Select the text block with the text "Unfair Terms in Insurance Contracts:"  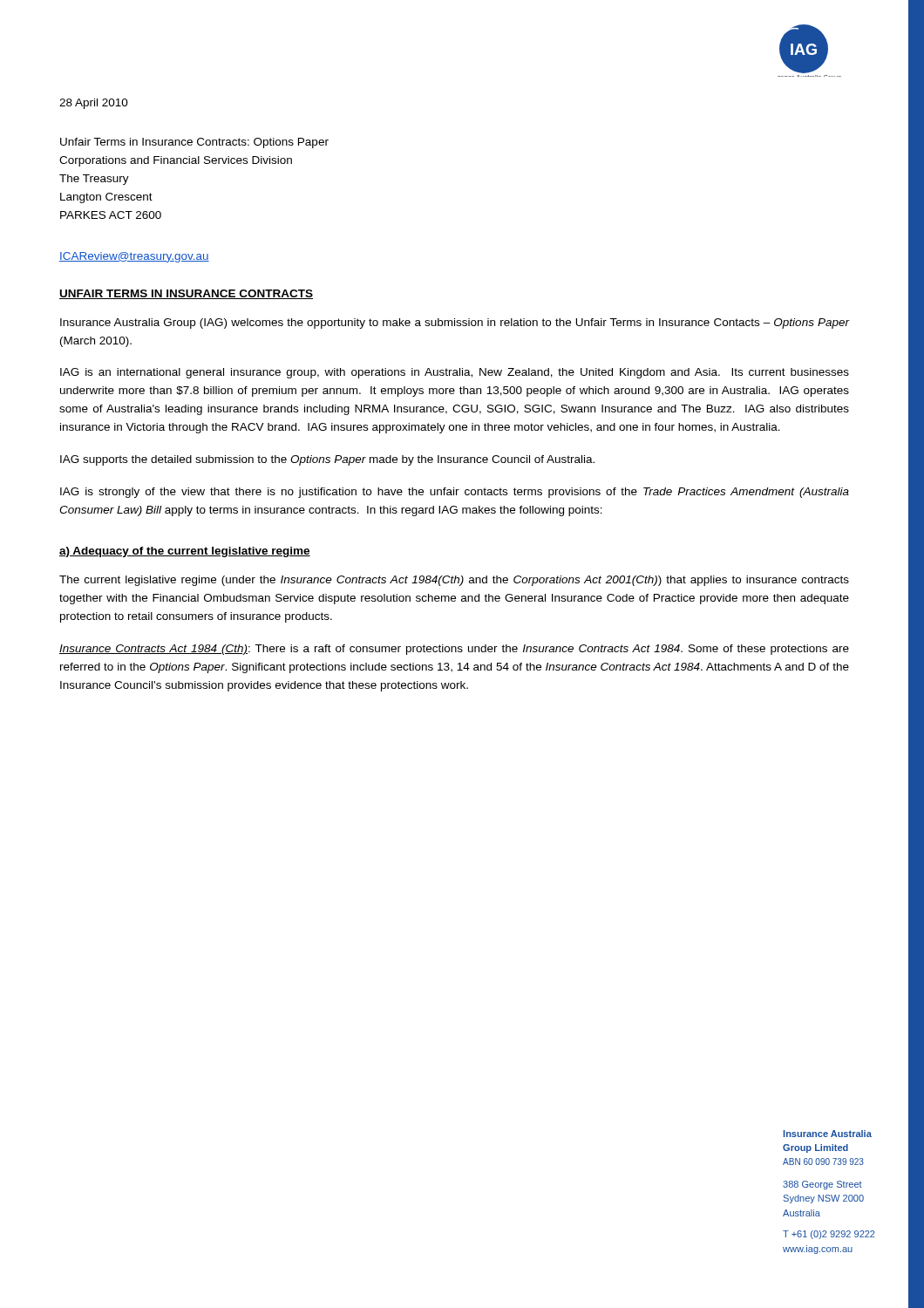click(x=194, y=143)
